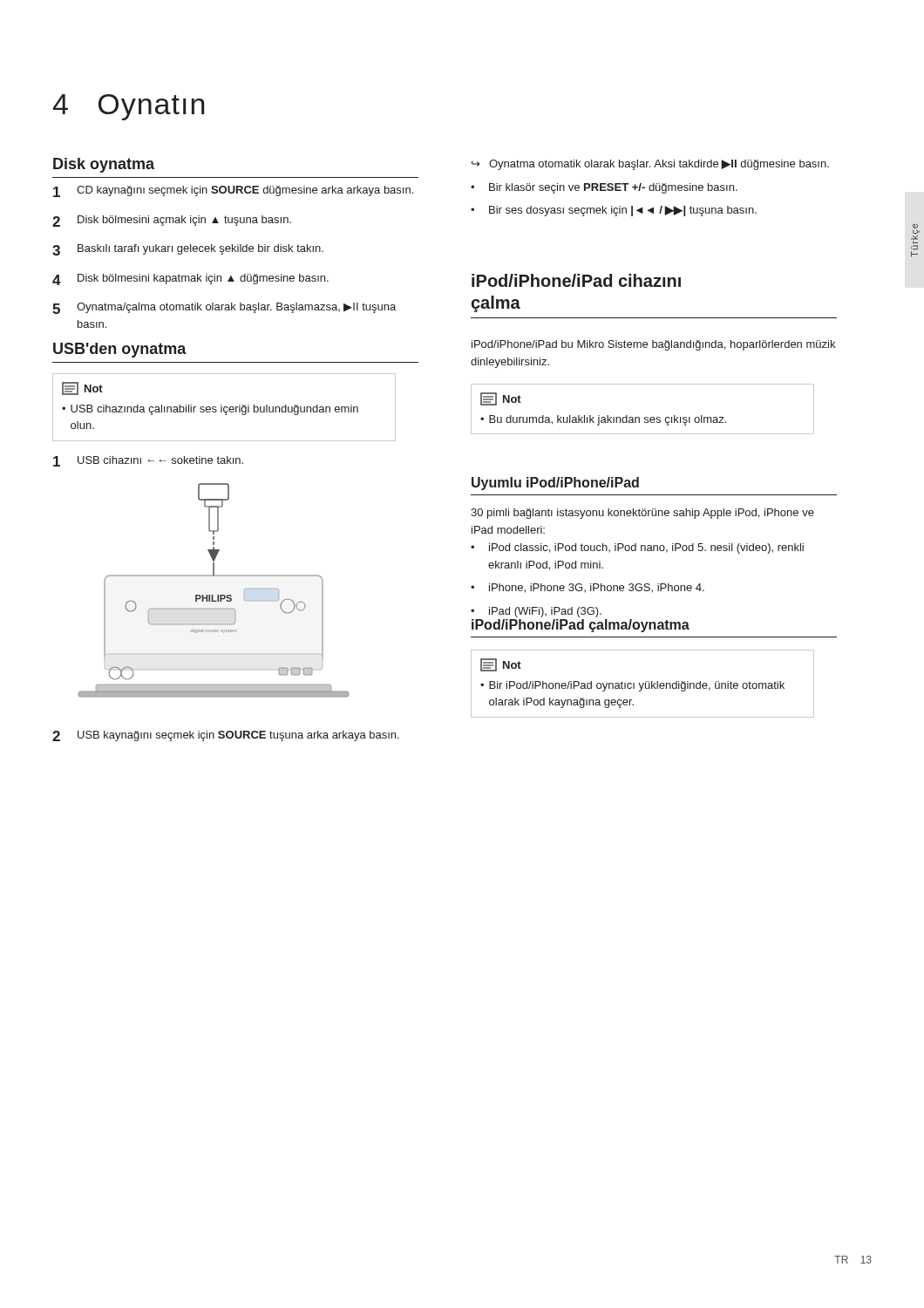
Task: Click on the text starting "2 Disk bölmesini açmak için ▲"
Action: (172, 222)
